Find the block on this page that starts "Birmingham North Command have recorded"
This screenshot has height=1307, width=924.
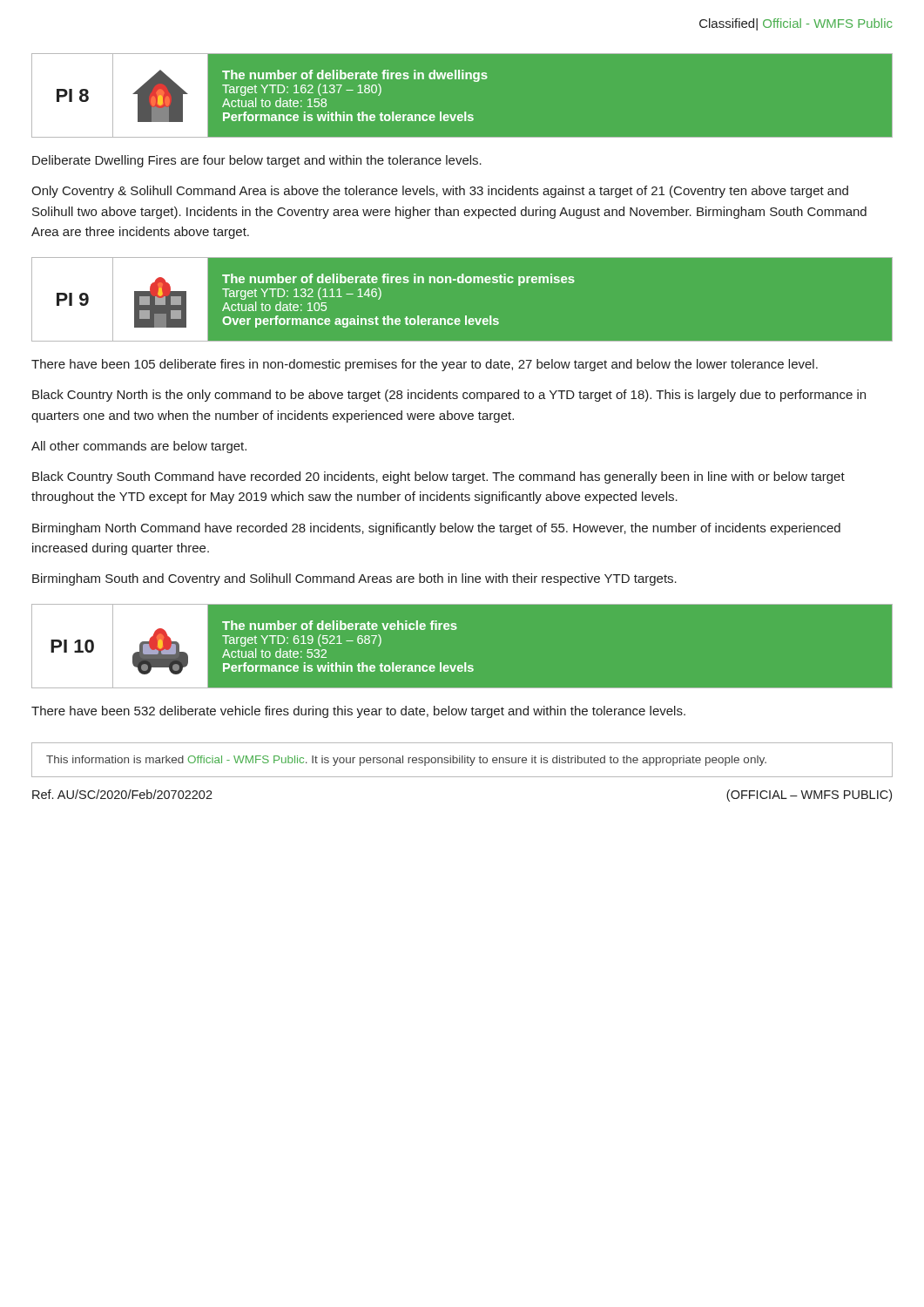click(436, 537)
